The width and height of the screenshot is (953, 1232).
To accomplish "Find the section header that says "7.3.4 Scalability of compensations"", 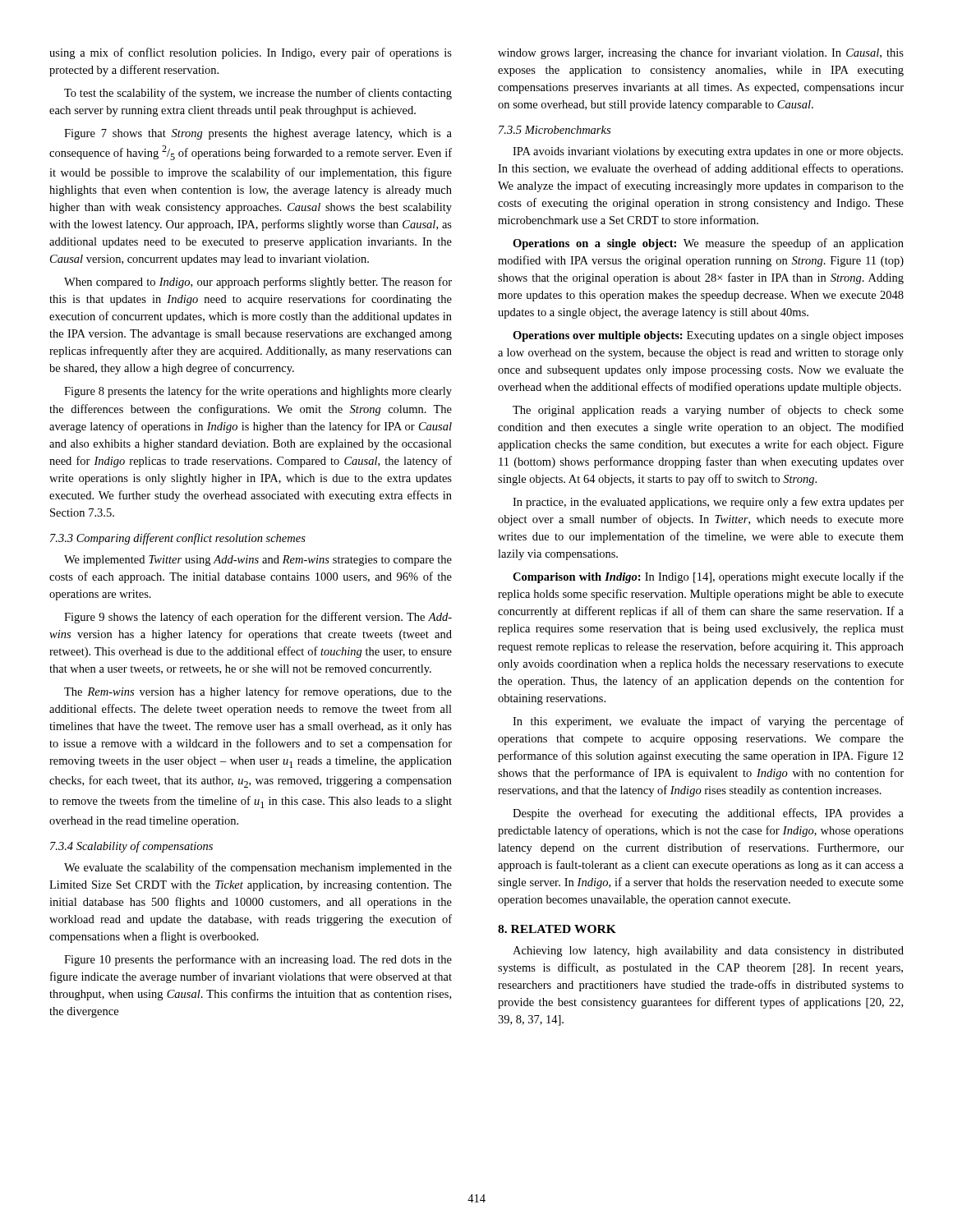I will (131, 847).
